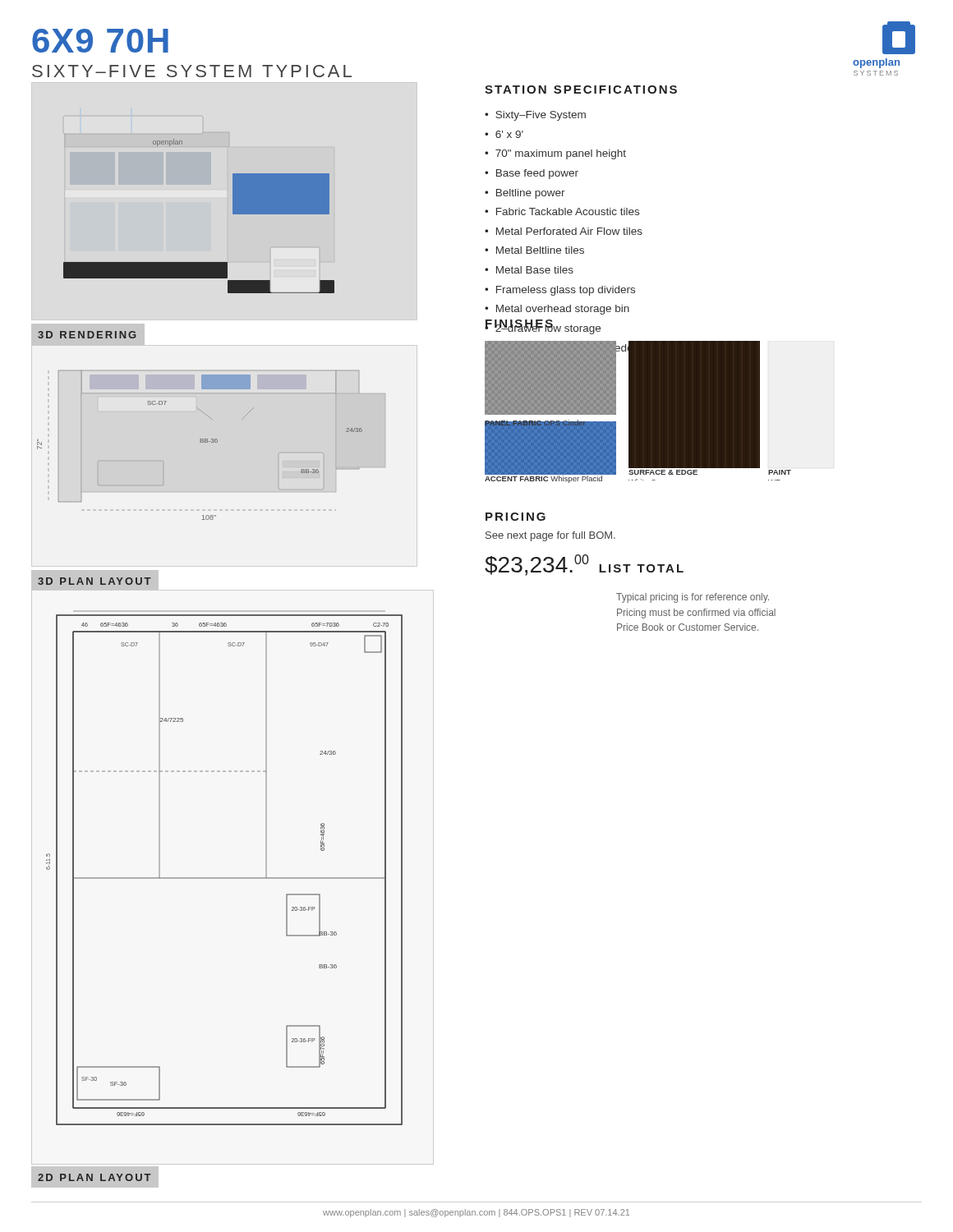Click on the logo
The width and height of the screenshot is (953, 1232).
point(877,49)
